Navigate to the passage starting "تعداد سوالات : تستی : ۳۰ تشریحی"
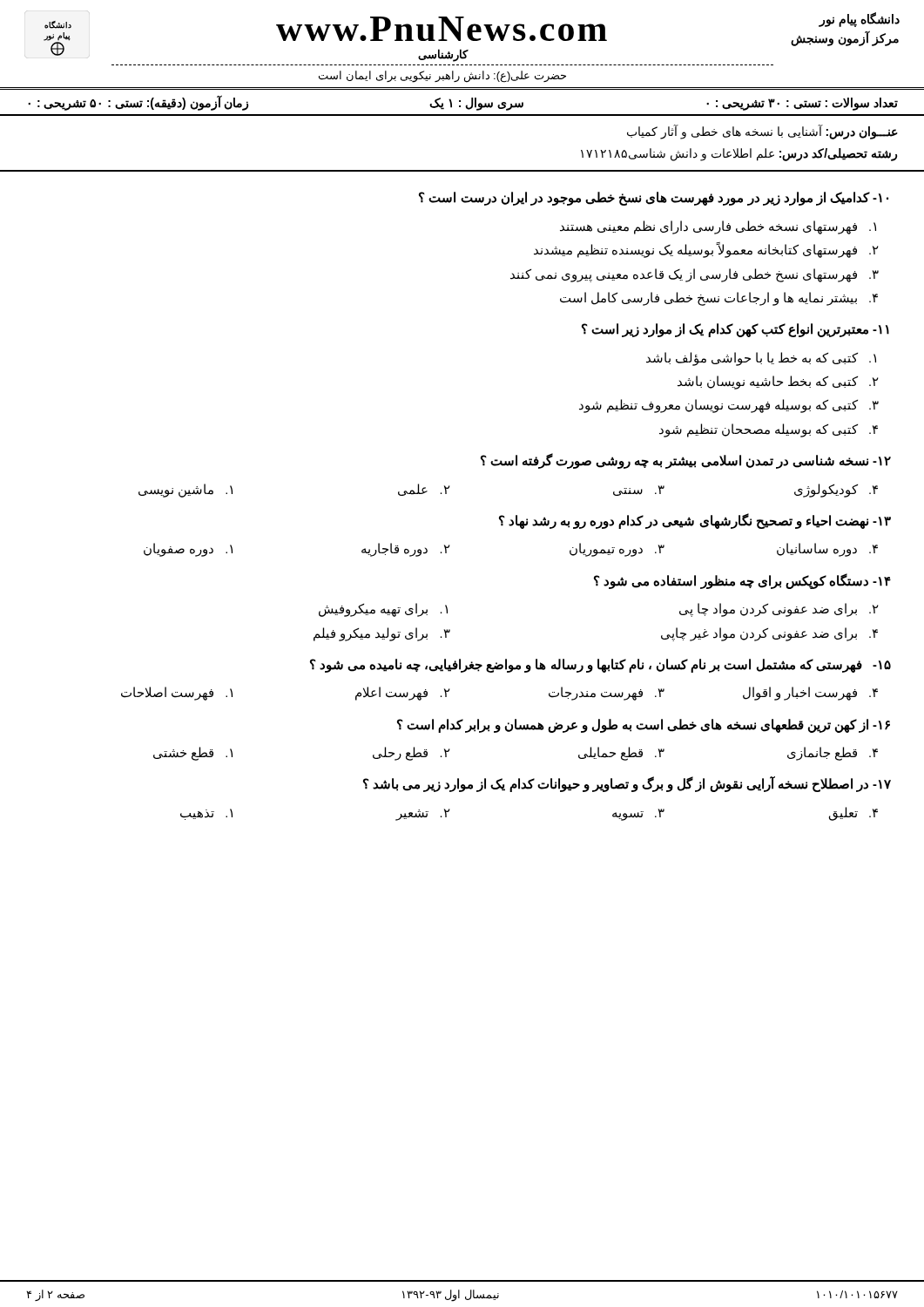This screenshot has width=924, height=1307. pos(462,103)
